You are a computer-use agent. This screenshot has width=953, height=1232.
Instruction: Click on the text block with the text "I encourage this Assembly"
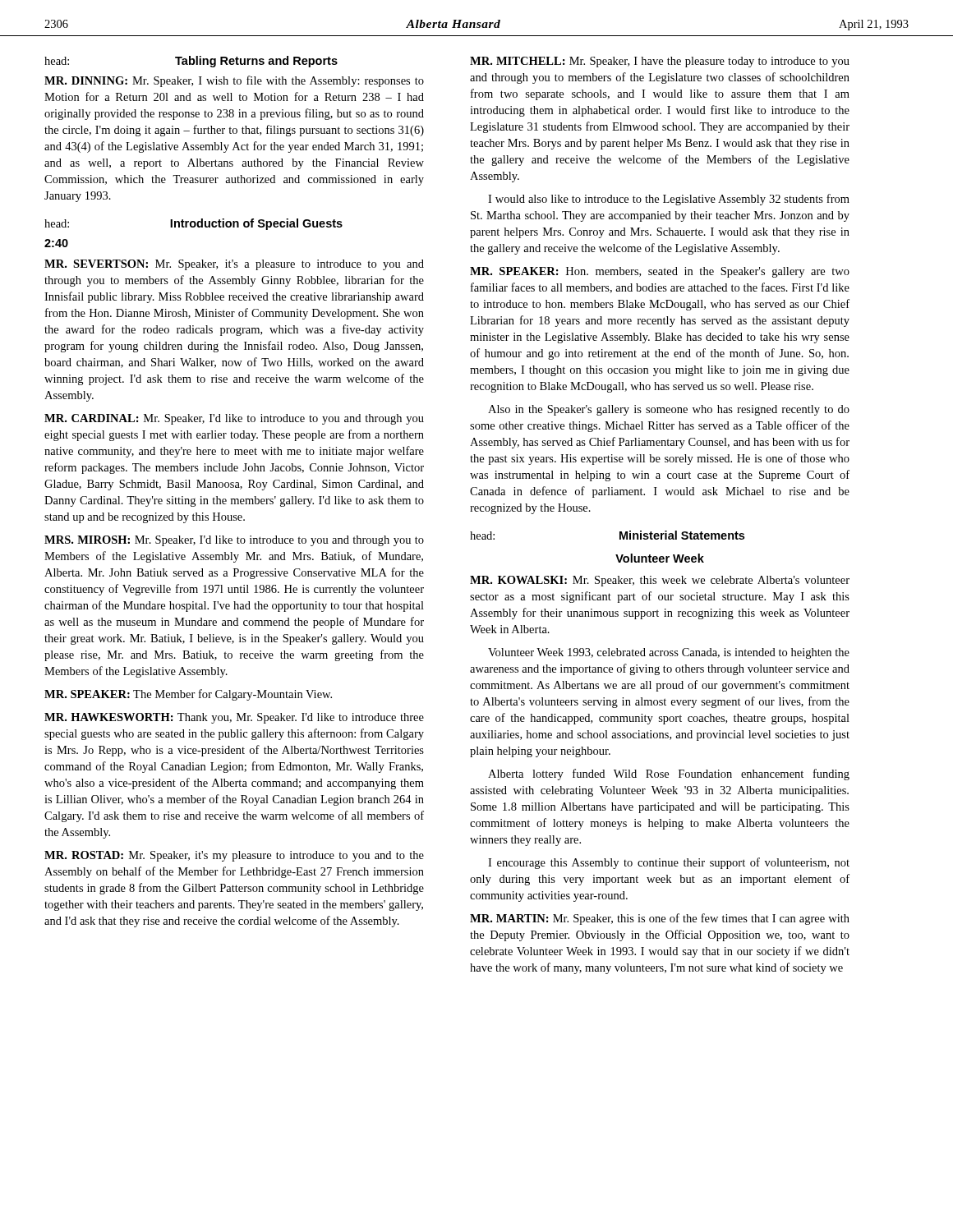point(660,879)
